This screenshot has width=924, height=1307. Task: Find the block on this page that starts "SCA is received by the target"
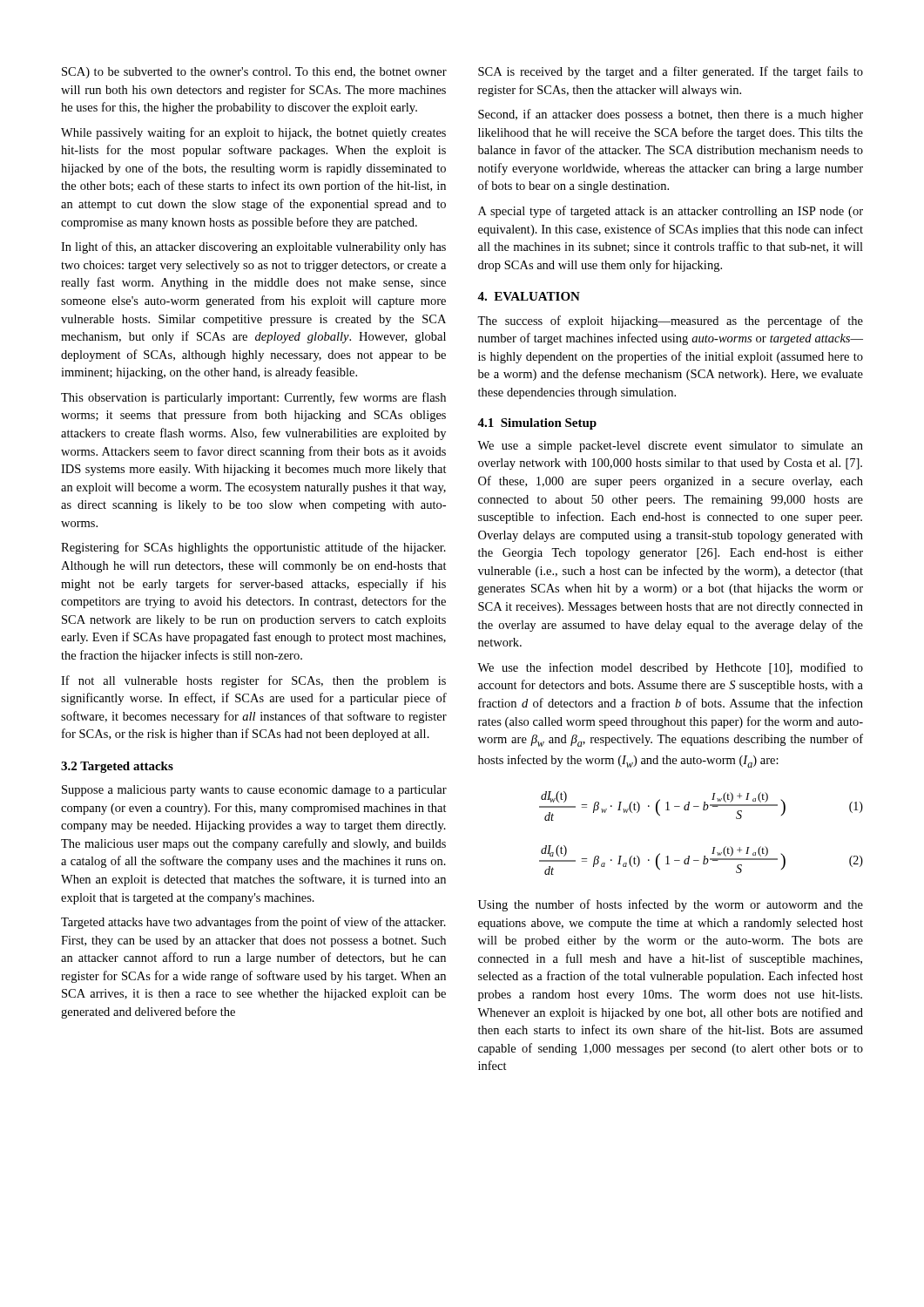tap(670, 168)
